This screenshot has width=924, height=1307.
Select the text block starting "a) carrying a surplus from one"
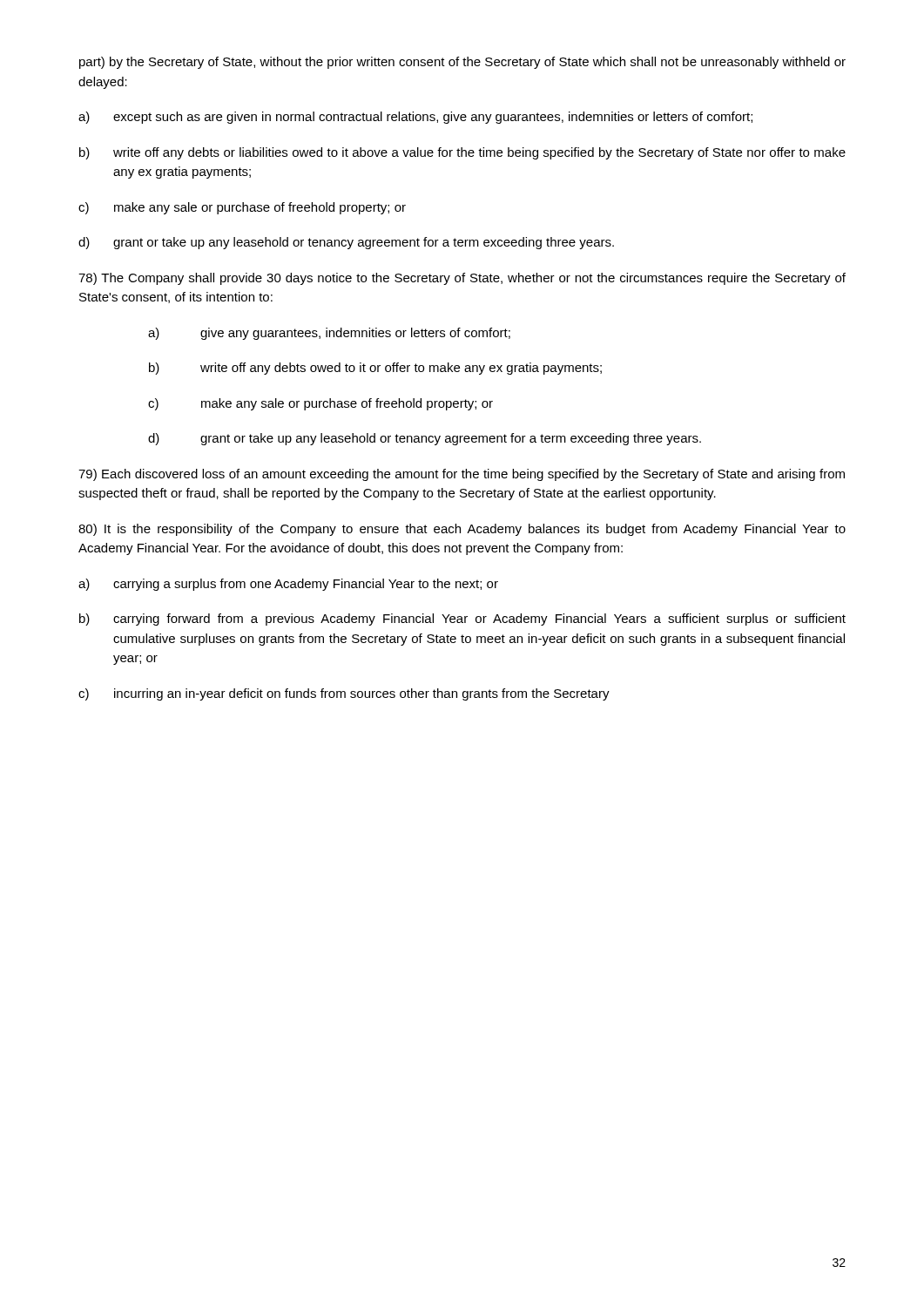(288, 584)
